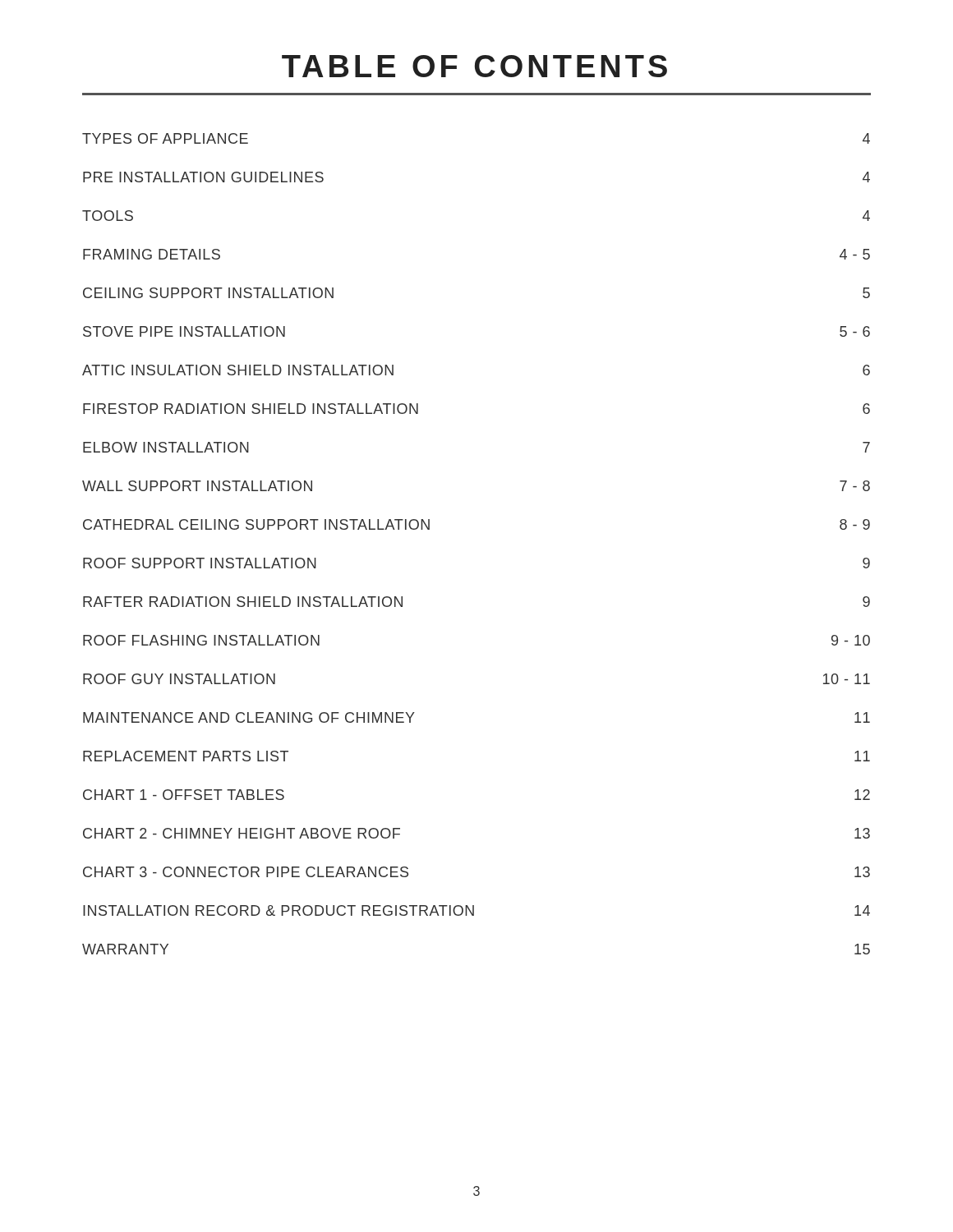Select the list item that reads "TYPES OF APPLIANCE"

coord(166,138)
